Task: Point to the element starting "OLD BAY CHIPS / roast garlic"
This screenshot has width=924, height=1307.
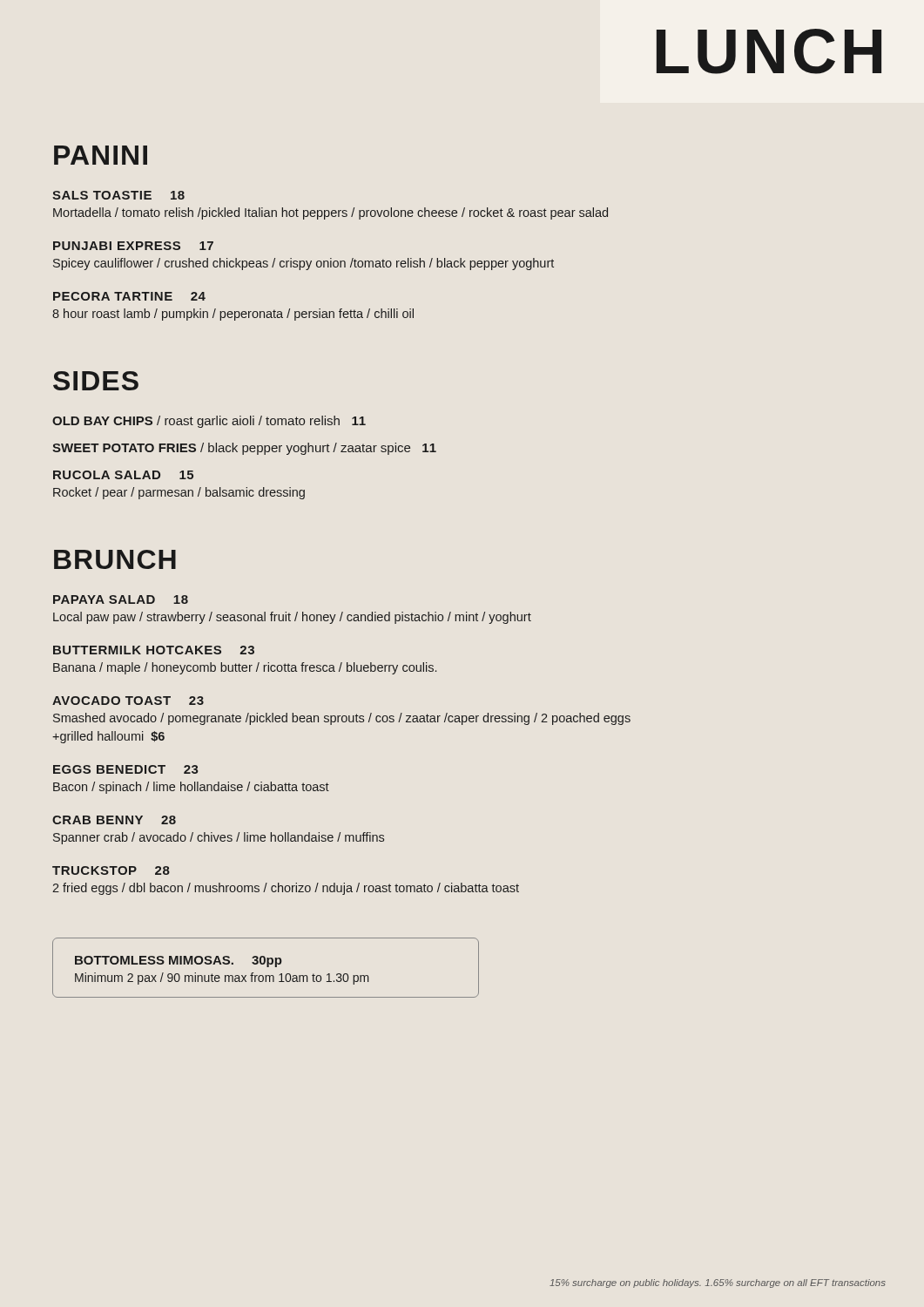Action: tap(209, 420)
